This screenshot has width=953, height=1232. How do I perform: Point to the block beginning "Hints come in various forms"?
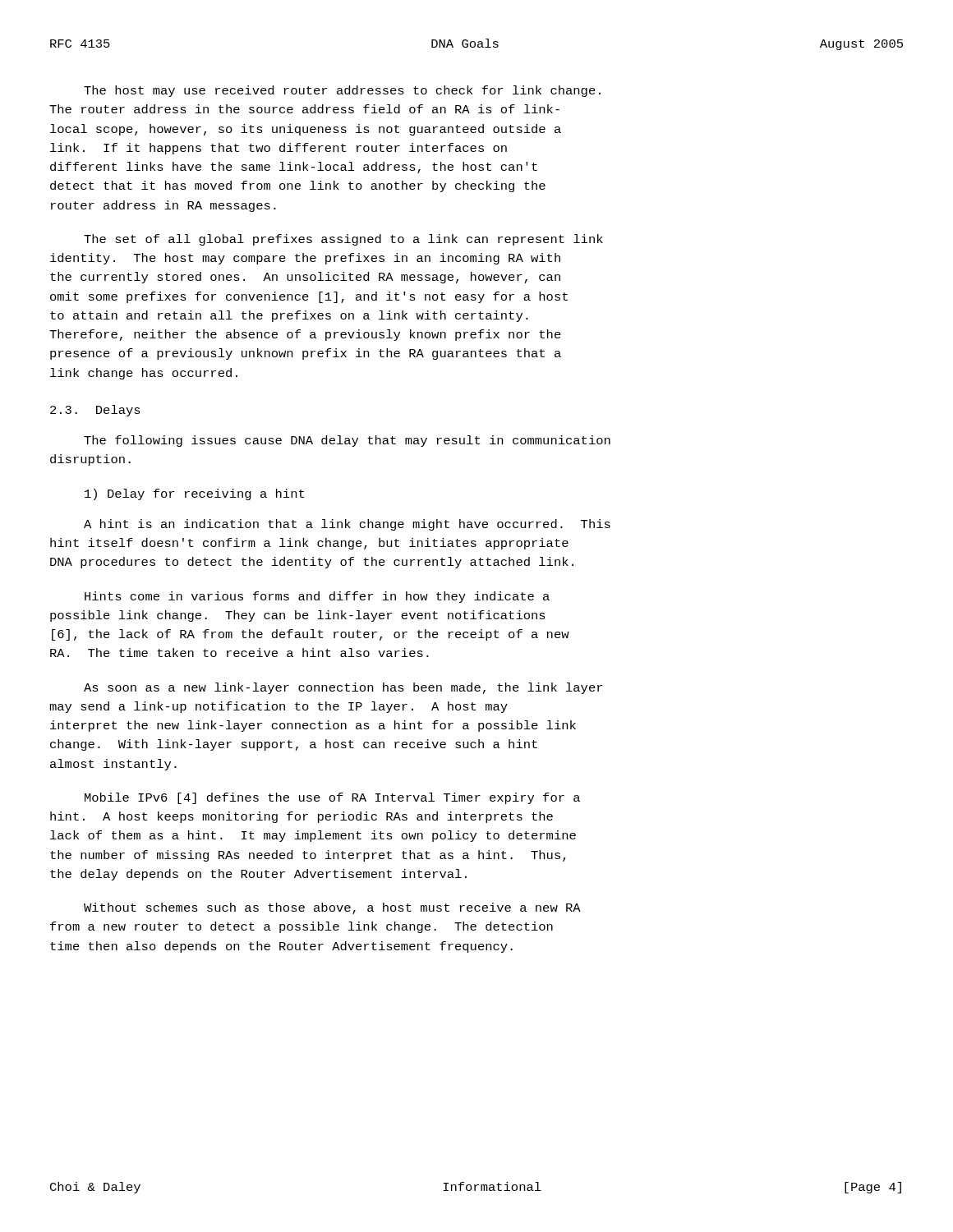click(x=309, y=625)
